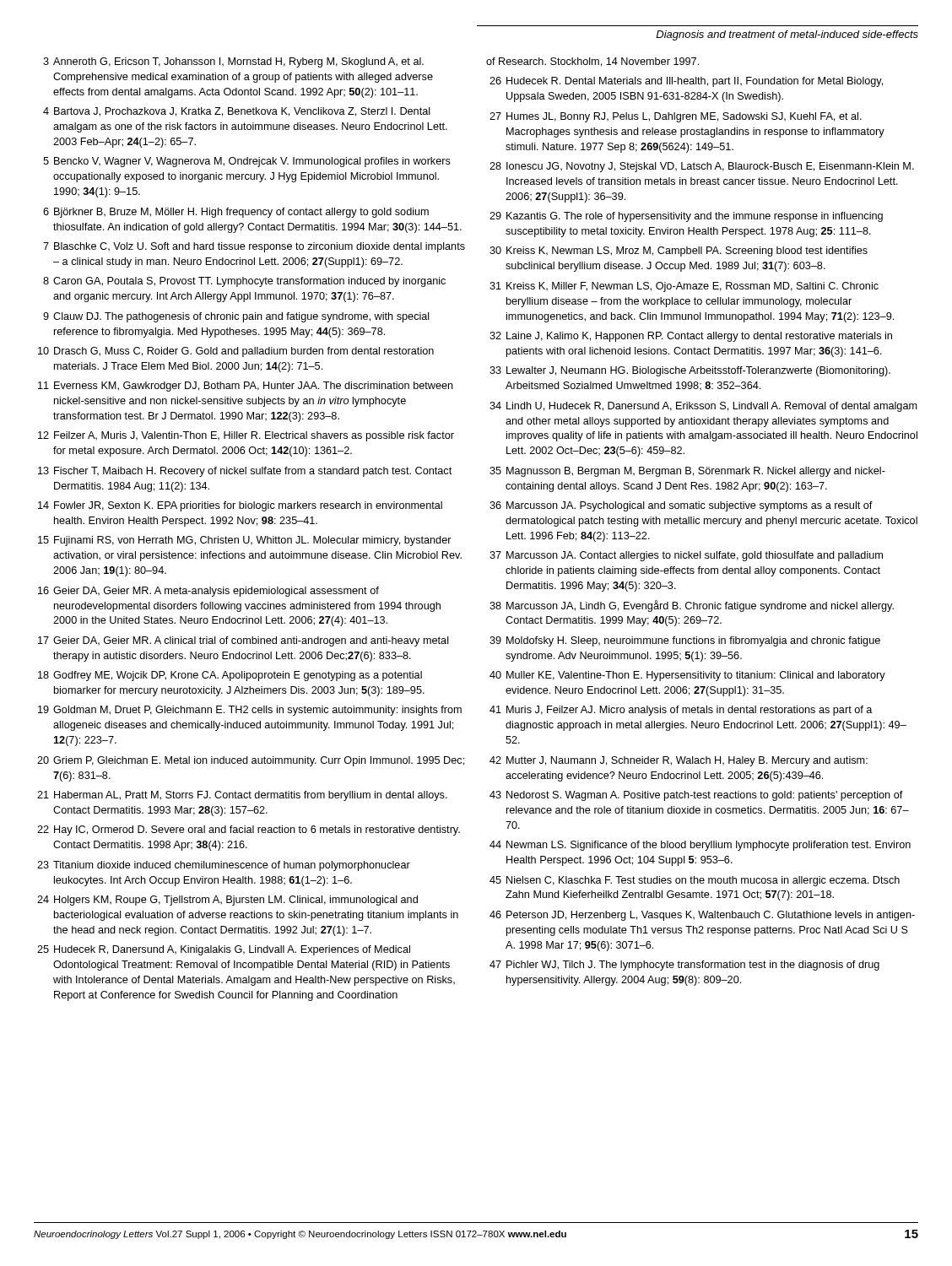This screenshot has height=1266, width=952.
Task: Find the block on this page that starts "22 Hay IC, Ormerod D."
Action: pyautogui.click(x=250, y=838)
